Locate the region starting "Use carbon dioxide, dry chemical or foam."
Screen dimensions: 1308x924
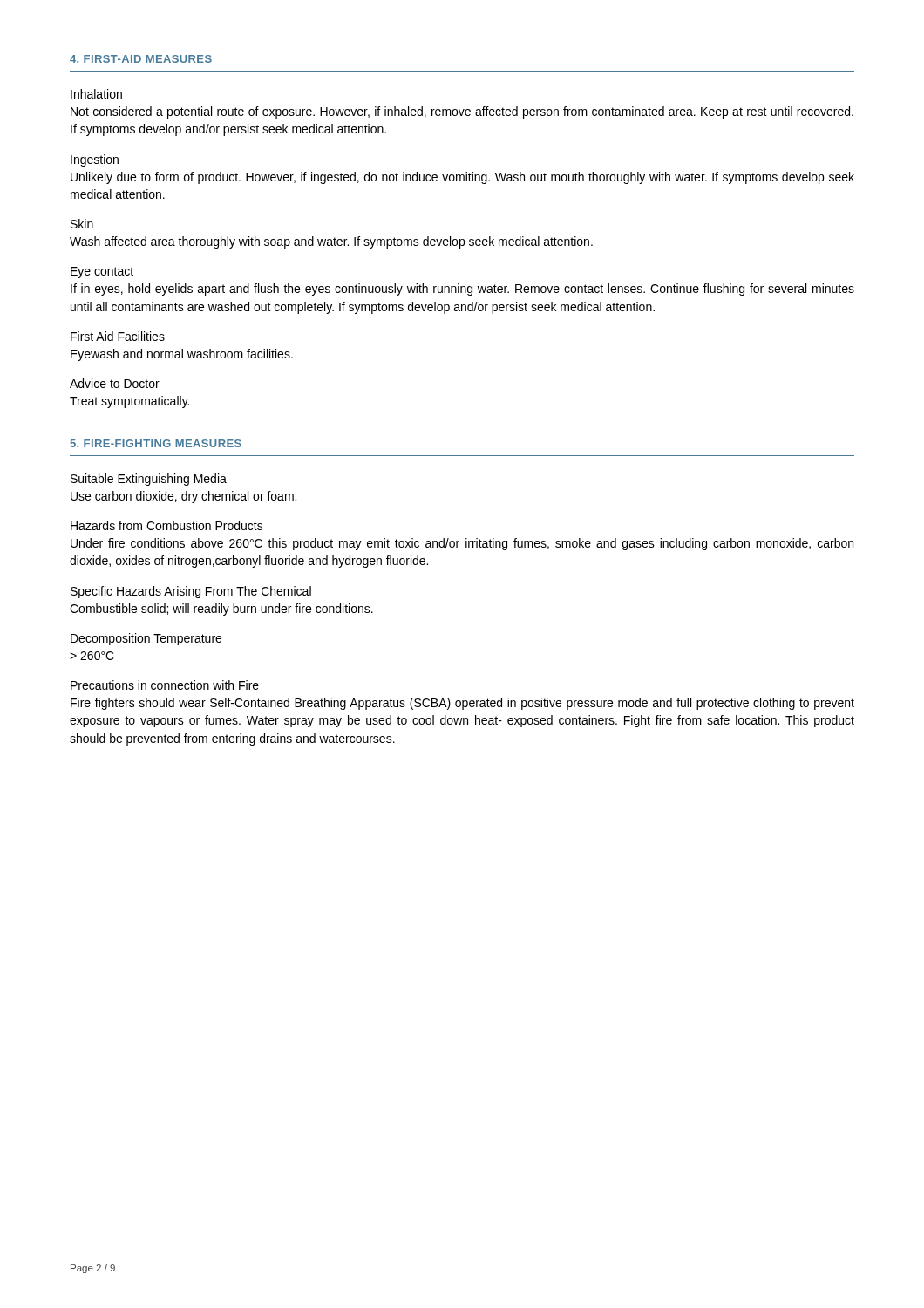pyautogui.click(x=184, y=496)
